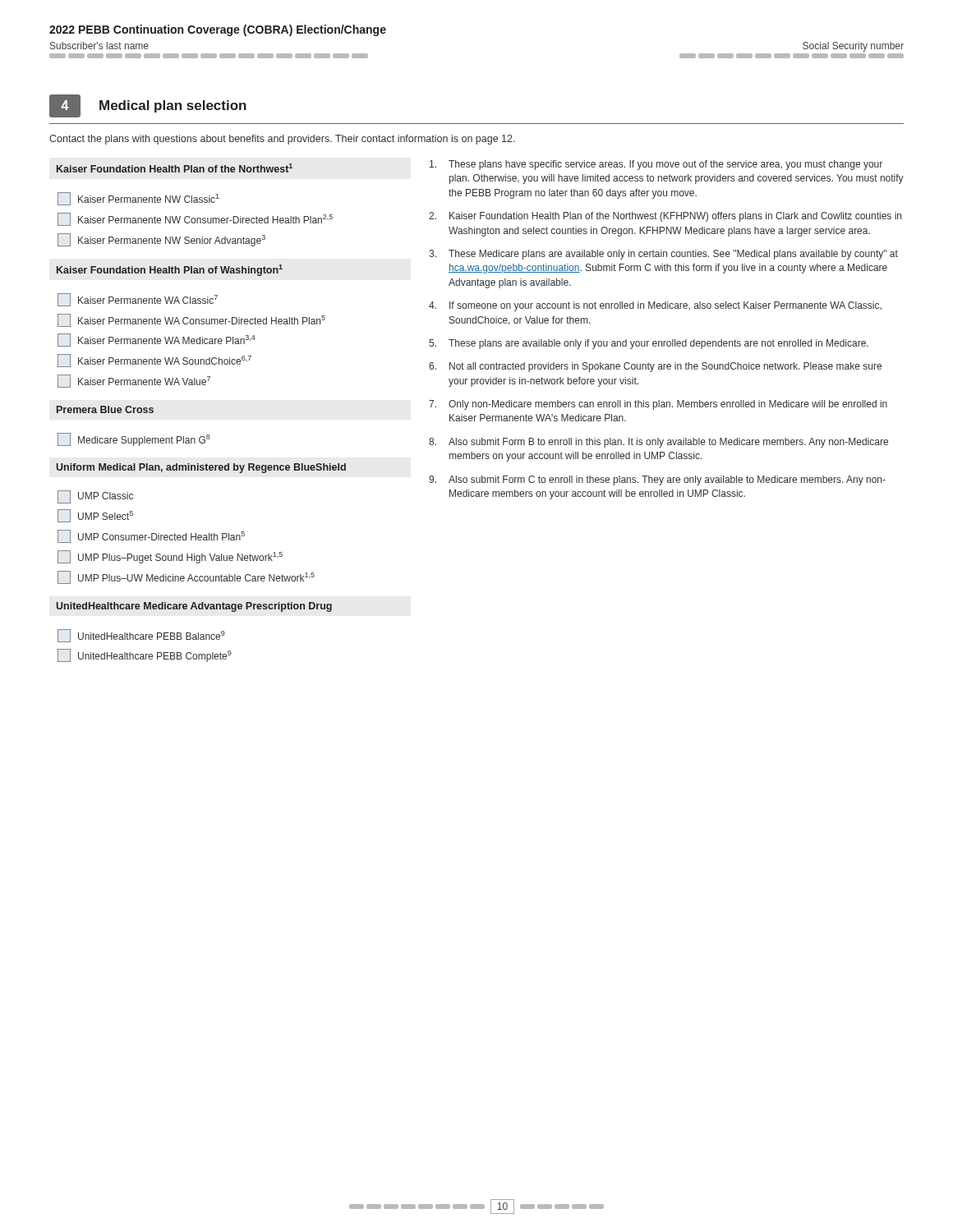Click on the text starting "4 Medical plan selection"
Image resolution: width=953 pixels, height=1232 pixels.
(x=148, y=106)
